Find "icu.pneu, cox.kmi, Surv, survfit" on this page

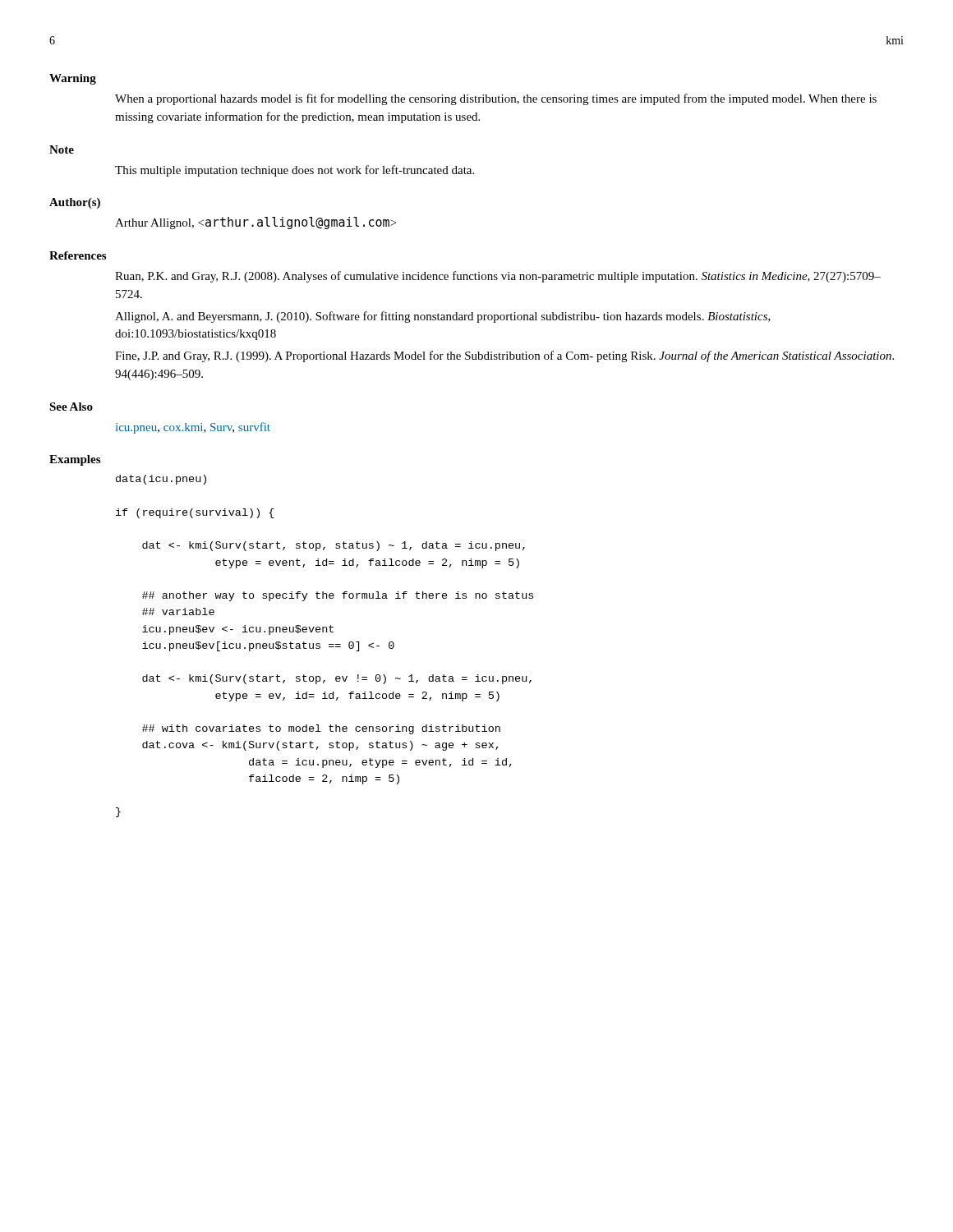click(x=193, y=427)
